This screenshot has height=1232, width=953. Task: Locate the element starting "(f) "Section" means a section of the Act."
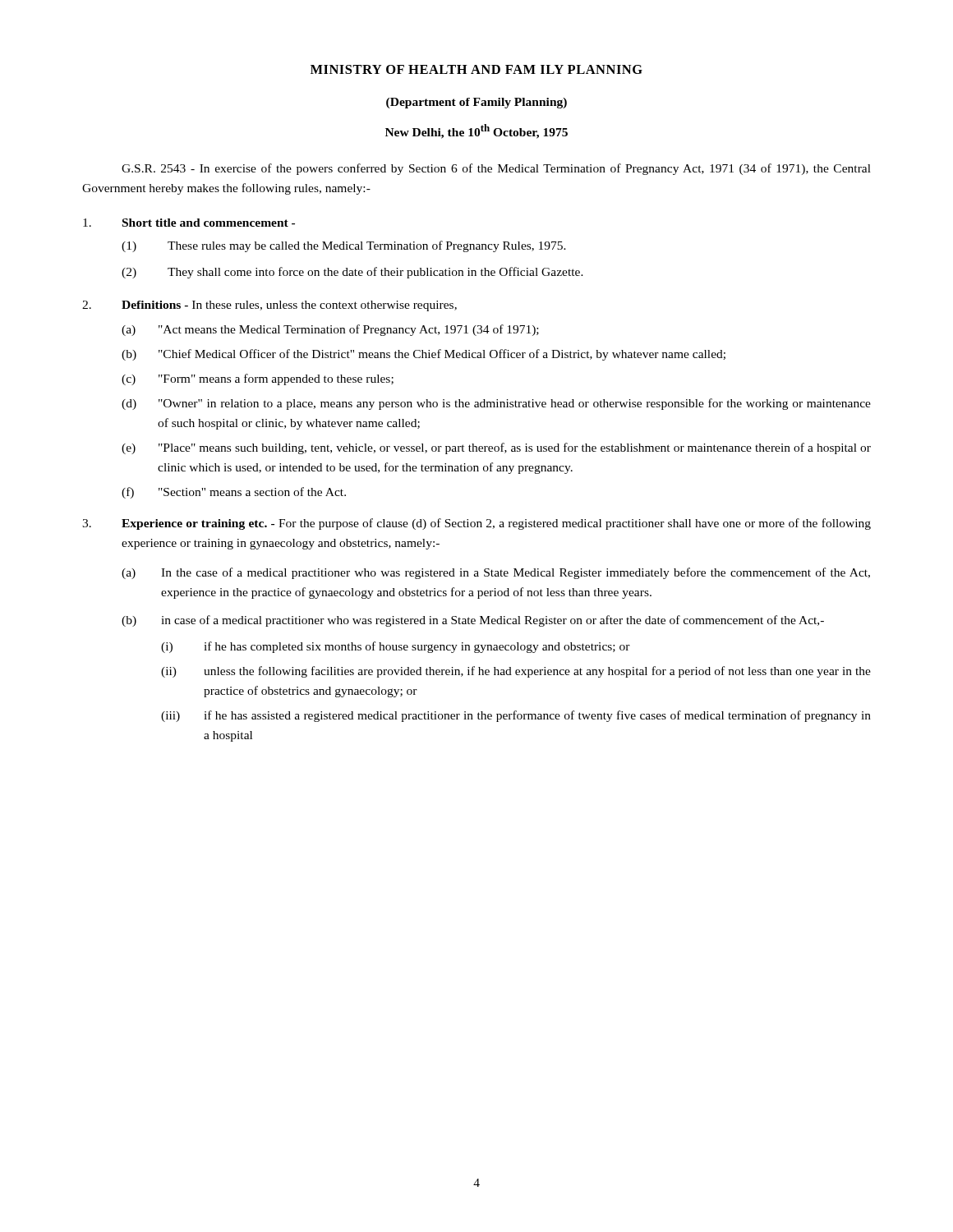[x=234, y=493]
